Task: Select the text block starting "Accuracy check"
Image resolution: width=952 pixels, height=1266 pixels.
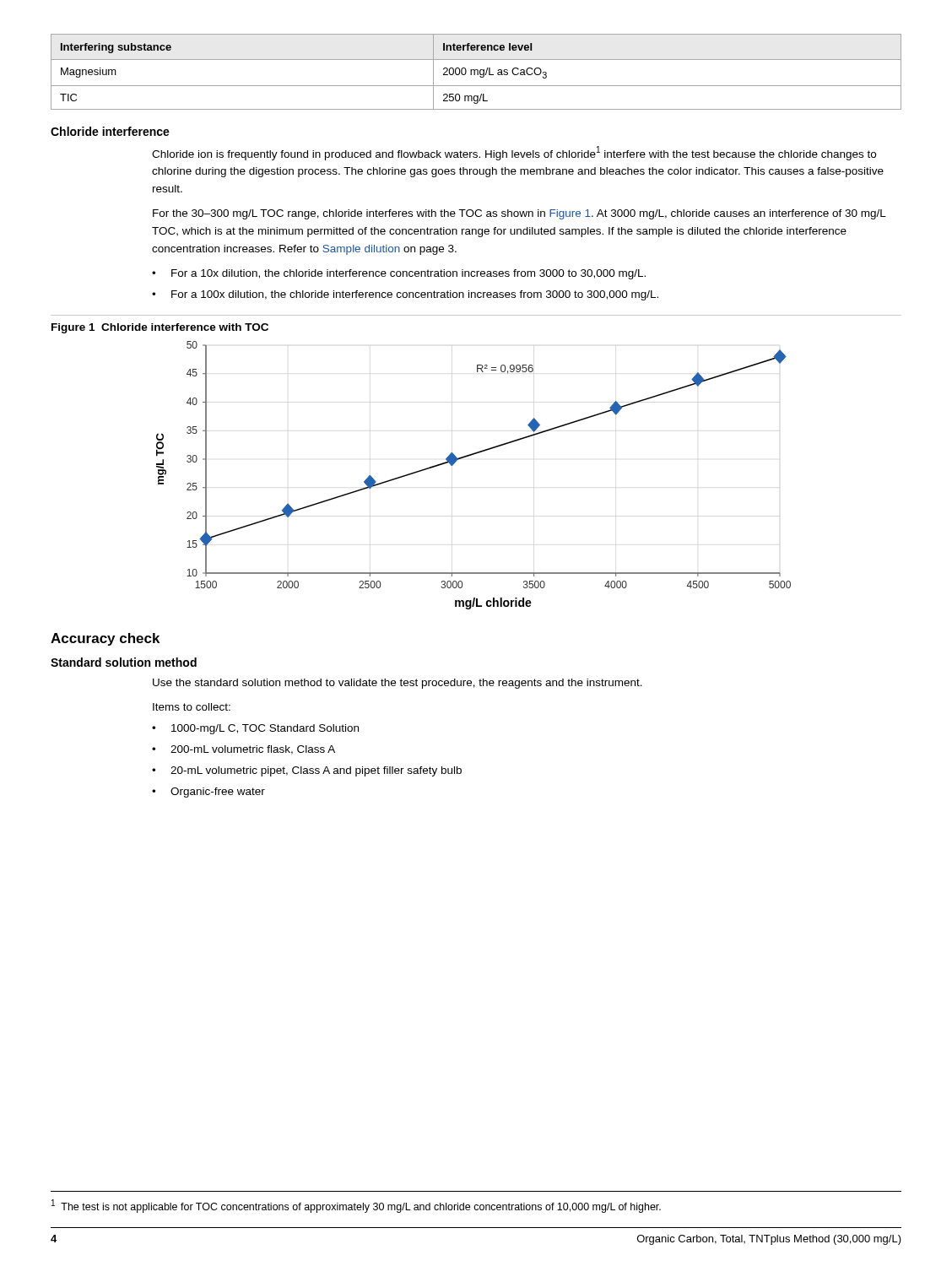Action: tap(105, 639)
